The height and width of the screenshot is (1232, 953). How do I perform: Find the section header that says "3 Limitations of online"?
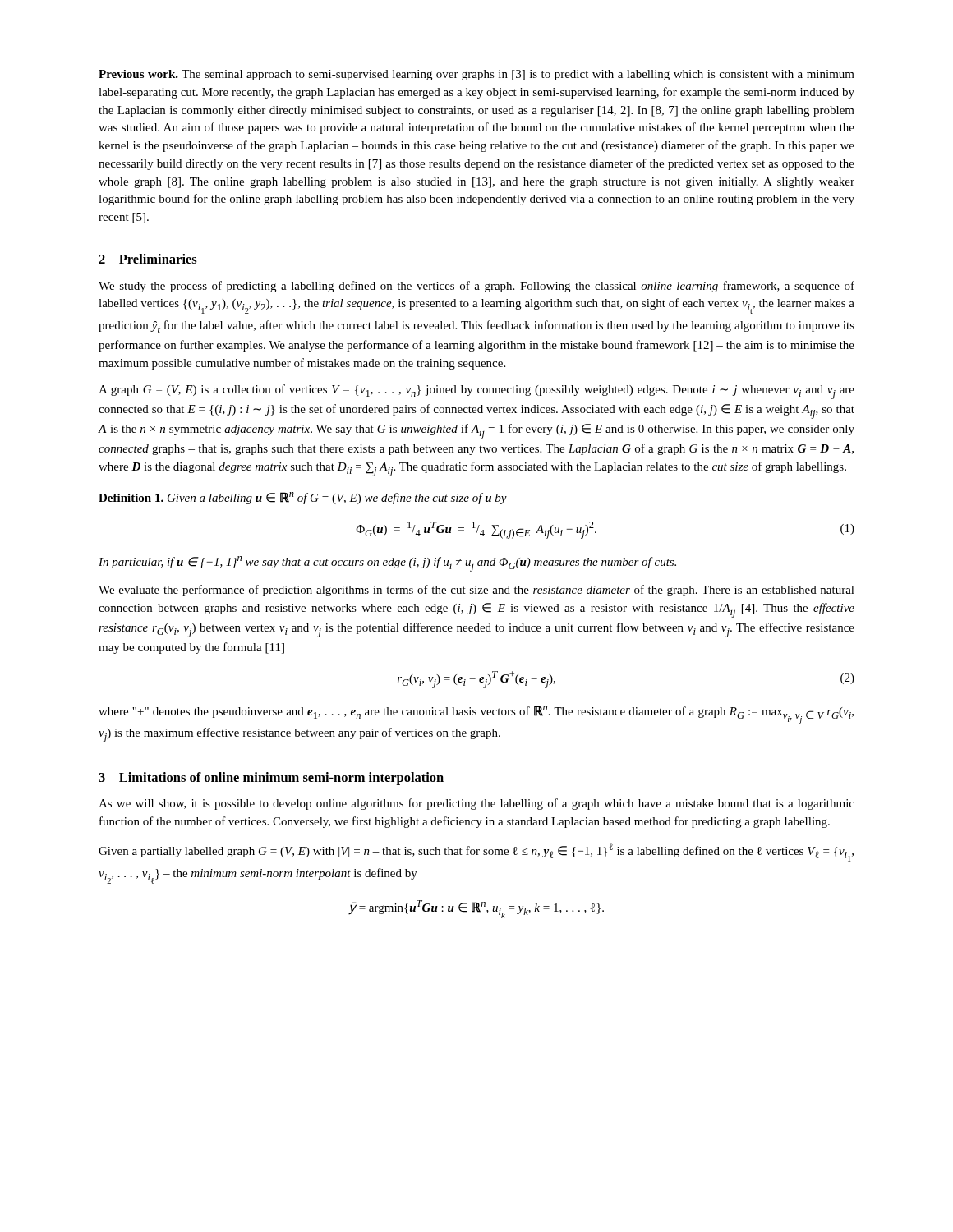coord(271,777)
